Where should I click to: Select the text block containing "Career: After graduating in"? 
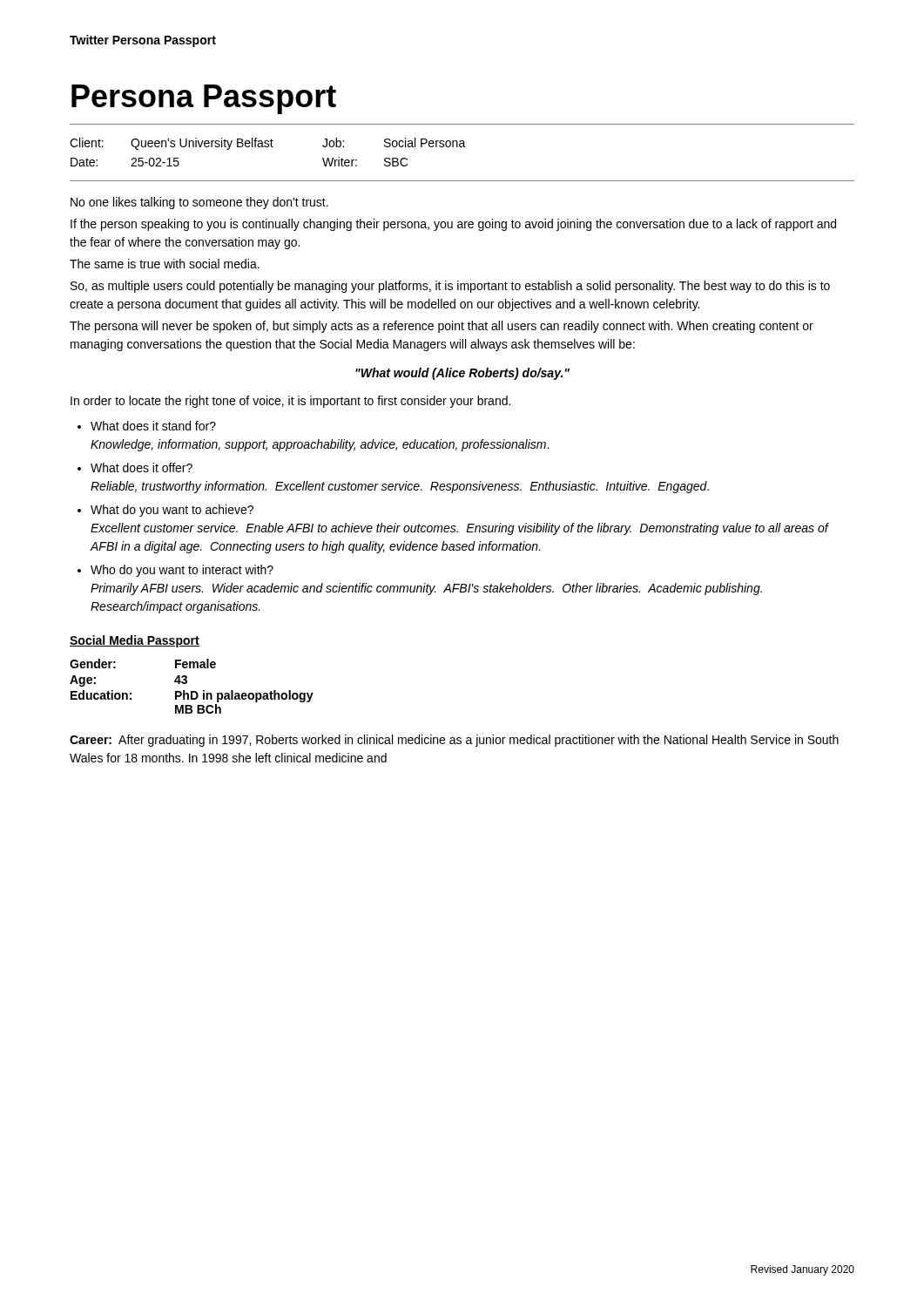click(x=454, y=749)
